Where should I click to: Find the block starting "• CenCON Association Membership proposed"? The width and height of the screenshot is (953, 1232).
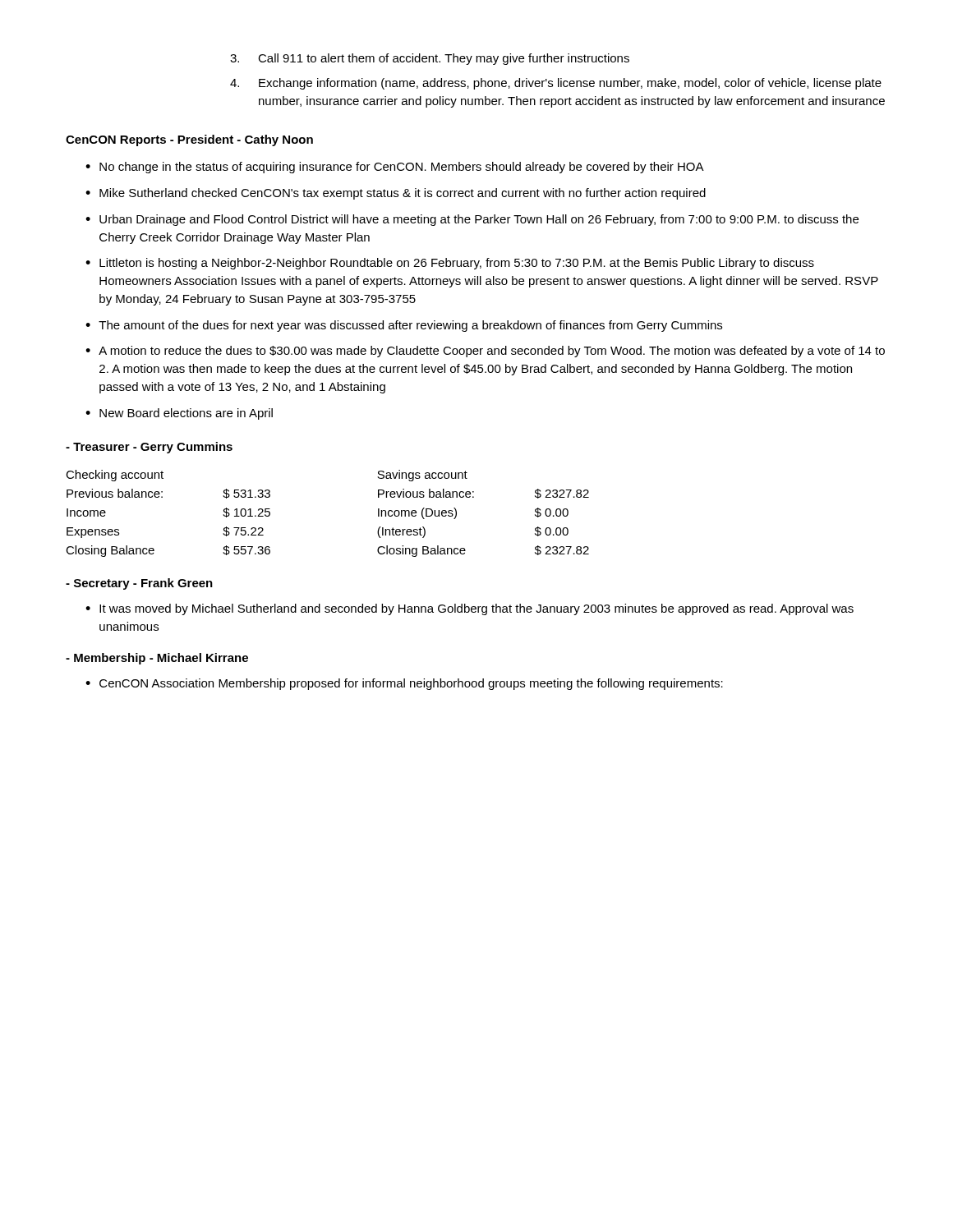pyautogui.click(x=405, y=683)
